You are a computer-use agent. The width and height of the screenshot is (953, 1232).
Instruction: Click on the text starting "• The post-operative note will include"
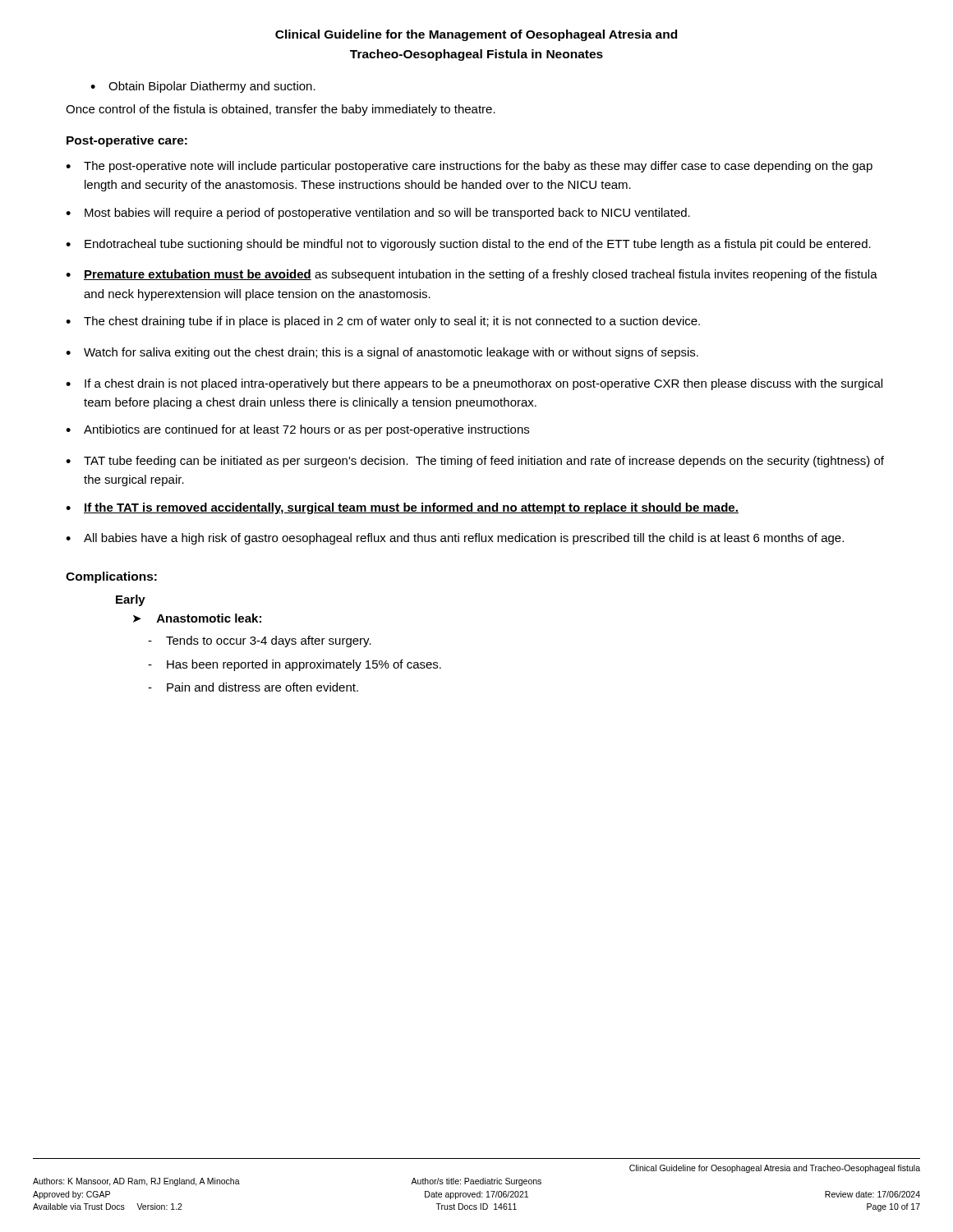click(476, 175)
